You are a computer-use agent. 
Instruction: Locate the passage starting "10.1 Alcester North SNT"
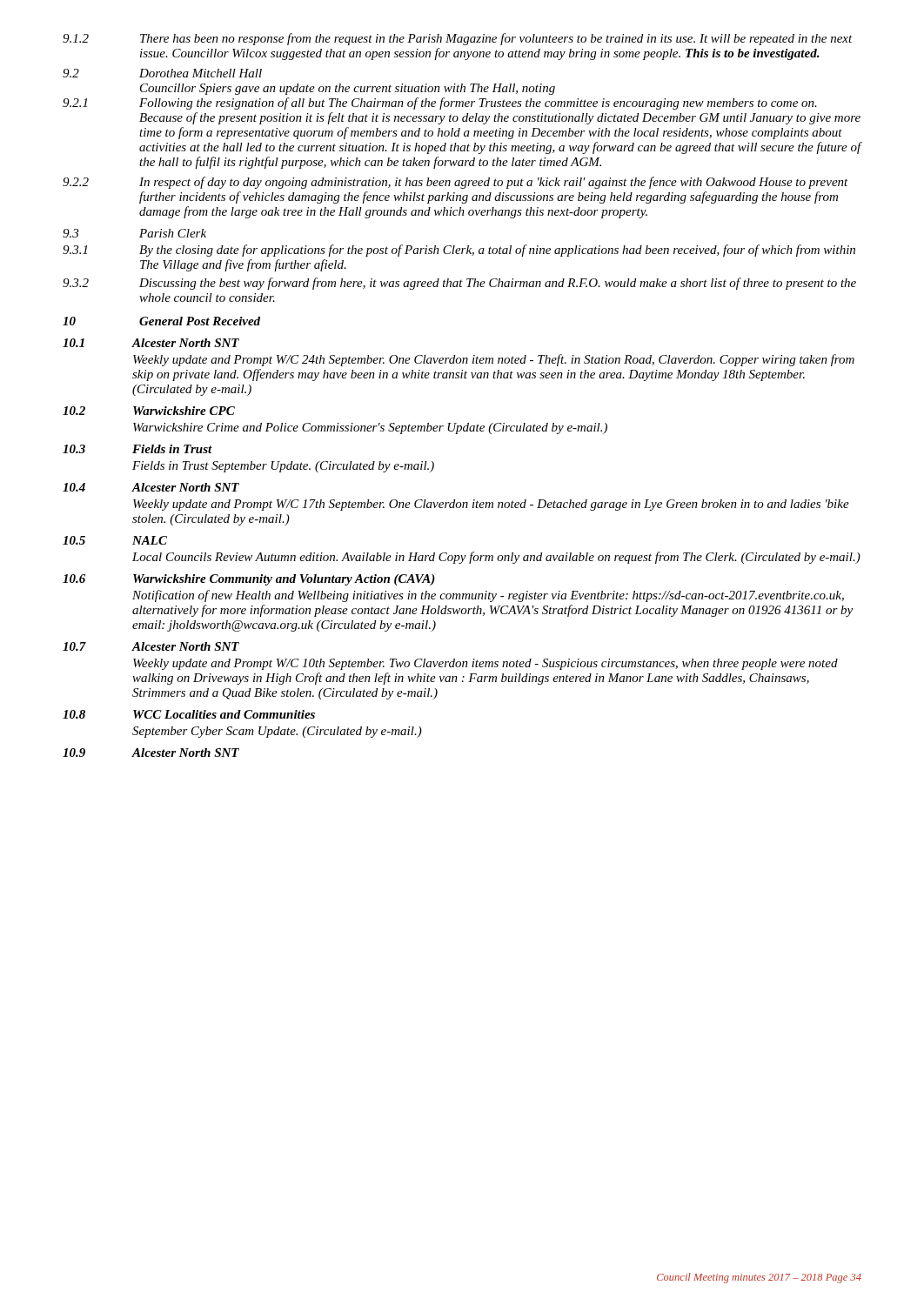tap(151, 343)
